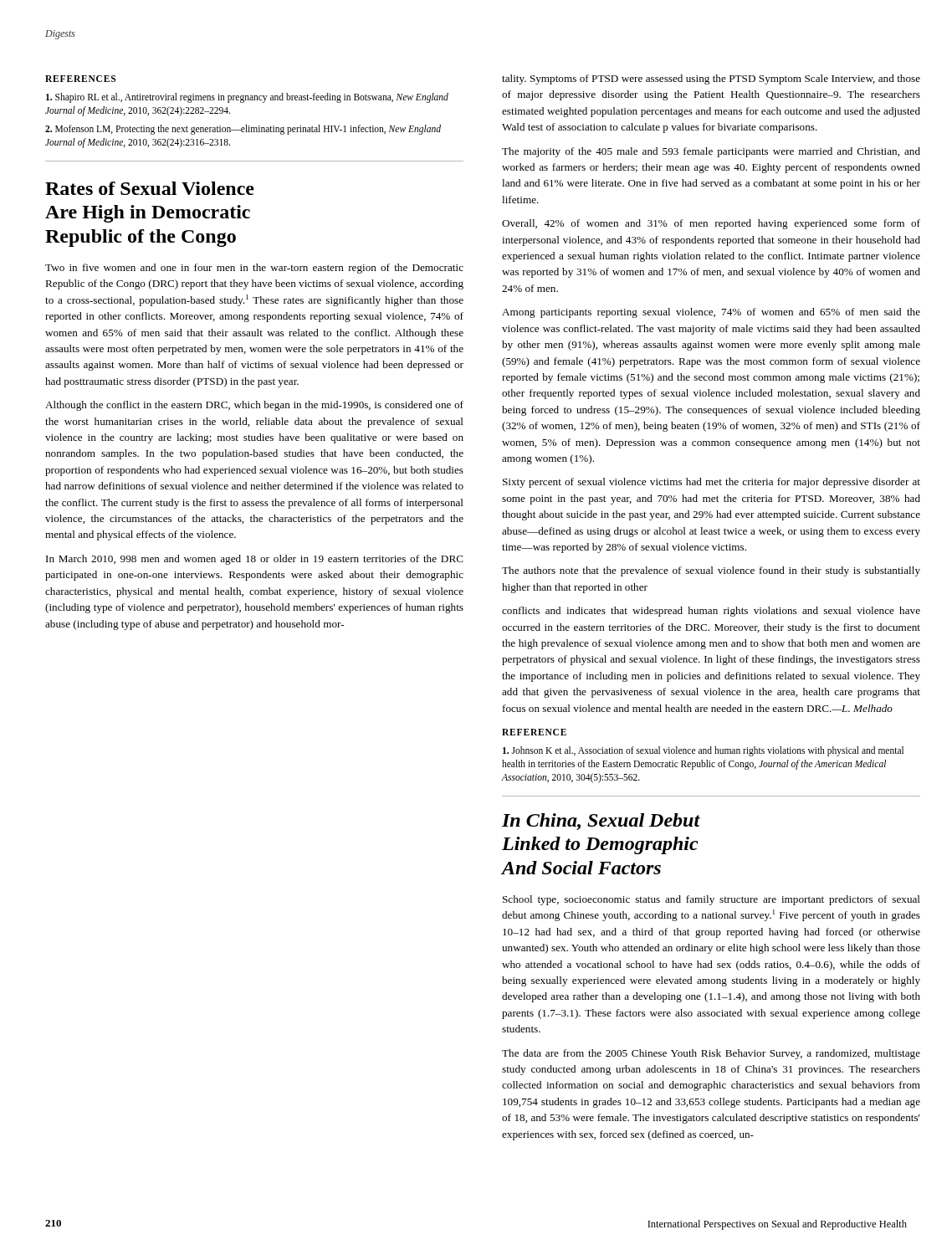Screen dimensions: 1255x952
Task: Locate the passage starting "In March 2010, 998 men"
Action: (254, 591)
